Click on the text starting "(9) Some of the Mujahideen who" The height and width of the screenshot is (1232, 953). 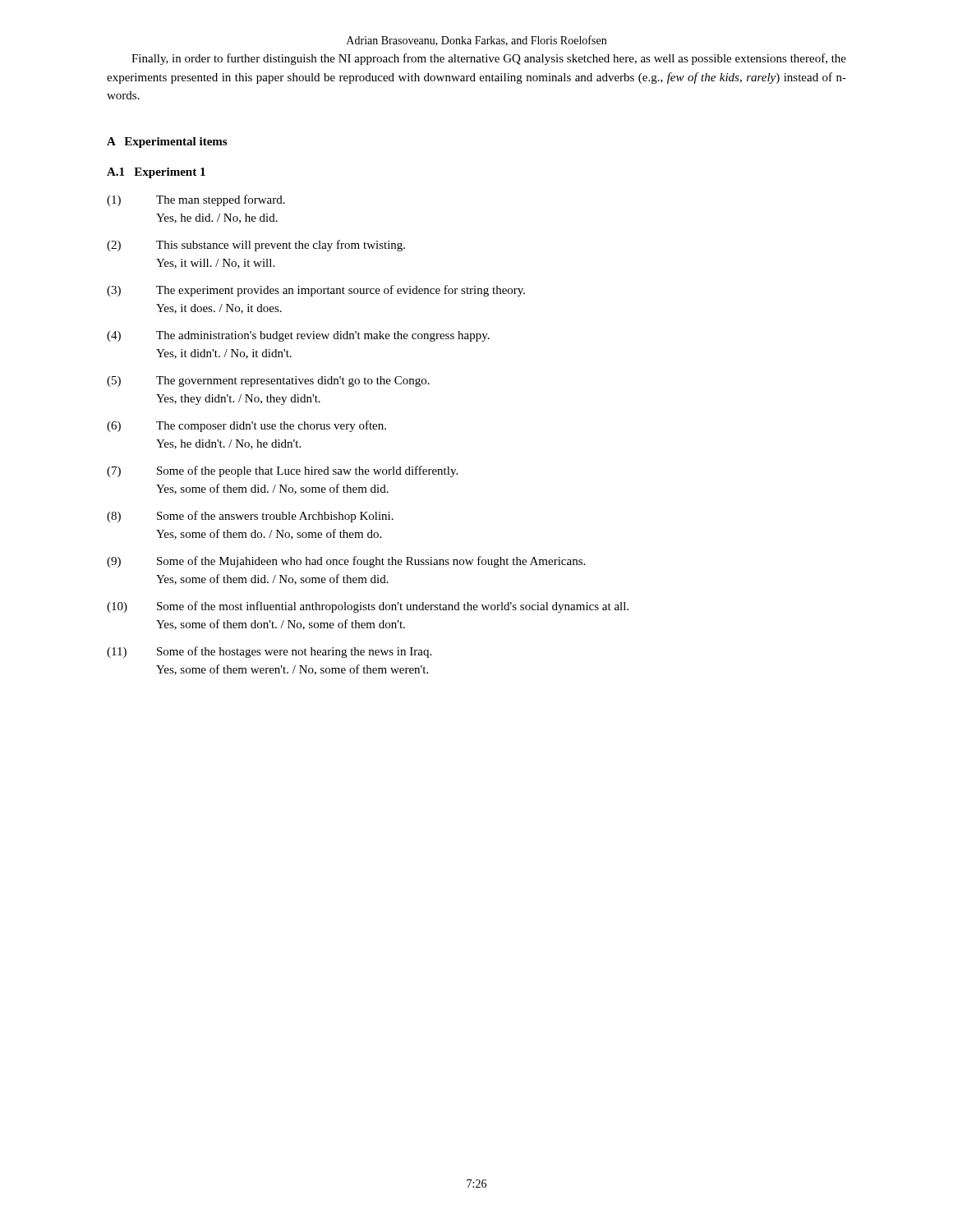click(x=476, y=570)
